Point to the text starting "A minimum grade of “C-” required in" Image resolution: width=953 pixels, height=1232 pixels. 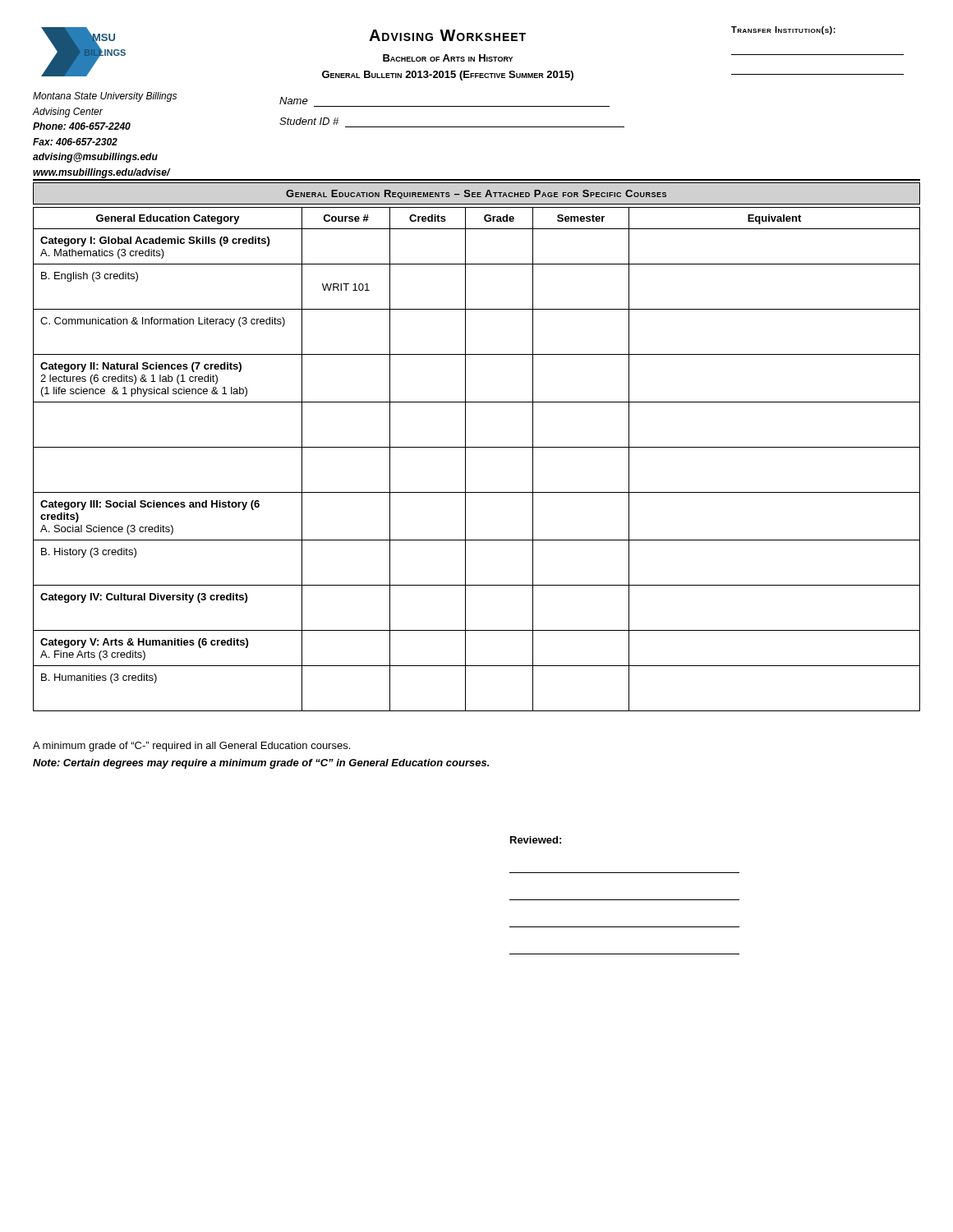pyautogui.click(x=261, y=754)
